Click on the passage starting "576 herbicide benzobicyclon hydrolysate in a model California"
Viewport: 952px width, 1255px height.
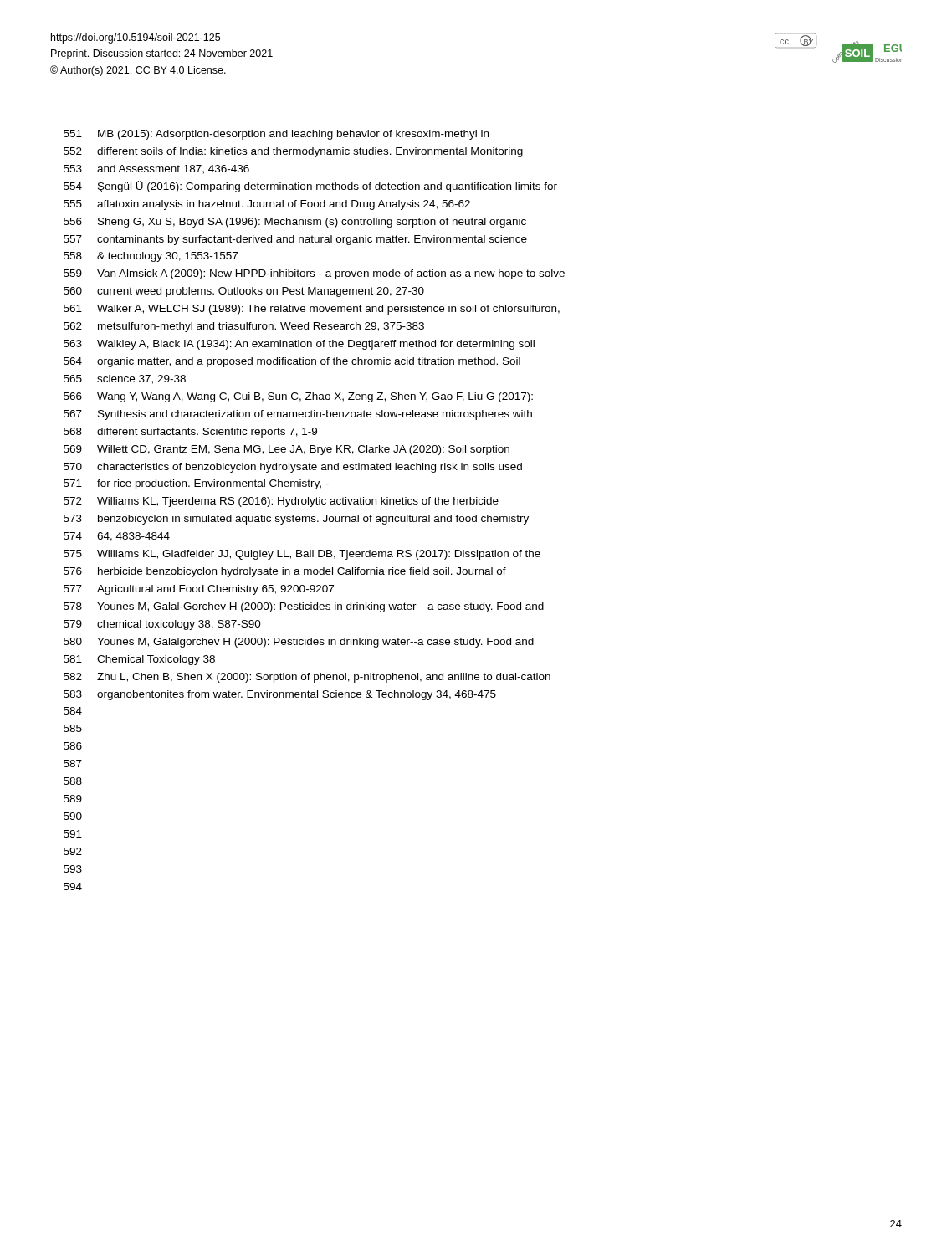click(476, 572)
